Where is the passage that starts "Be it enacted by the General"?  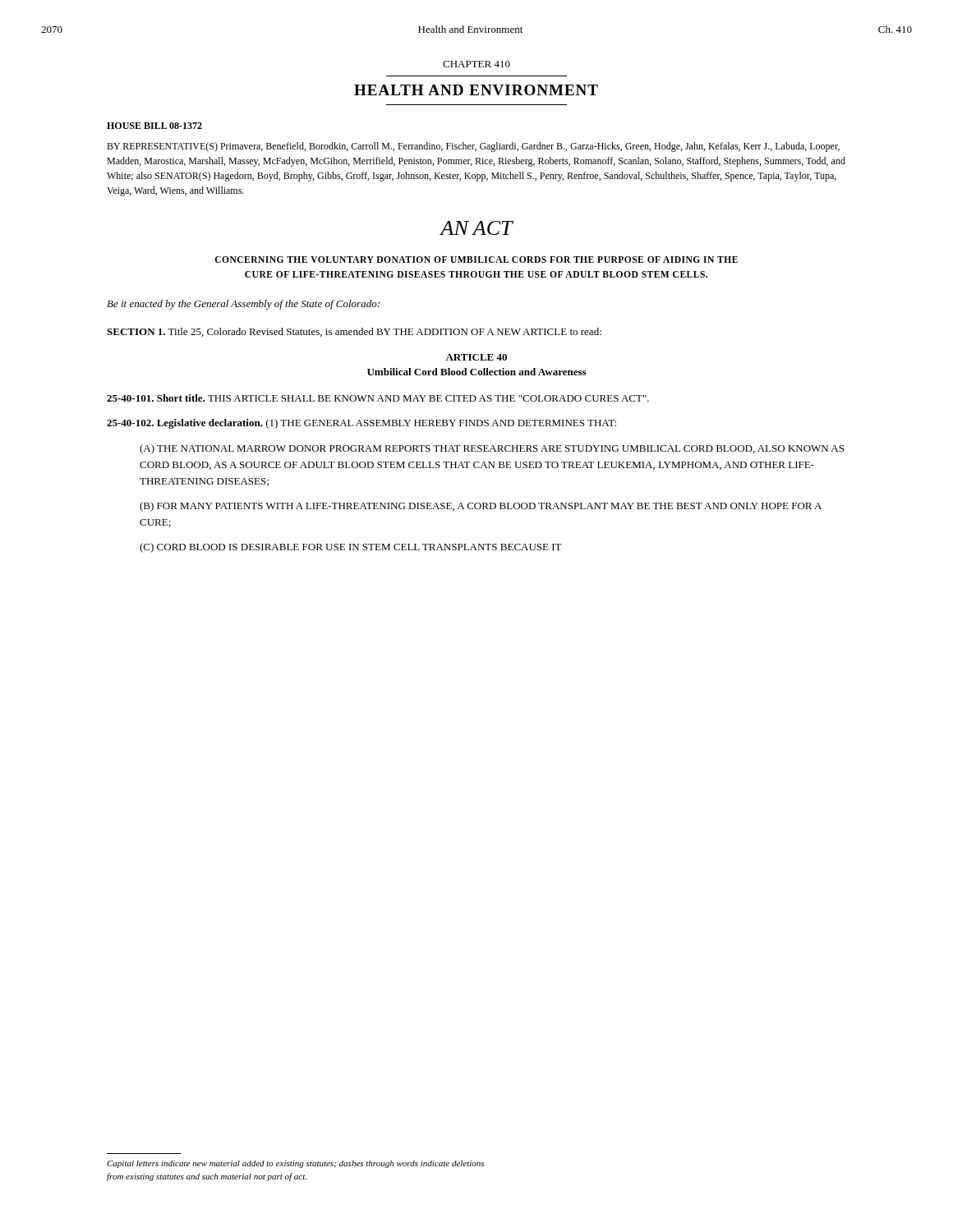pyautogui.click(x=244, y=303)
